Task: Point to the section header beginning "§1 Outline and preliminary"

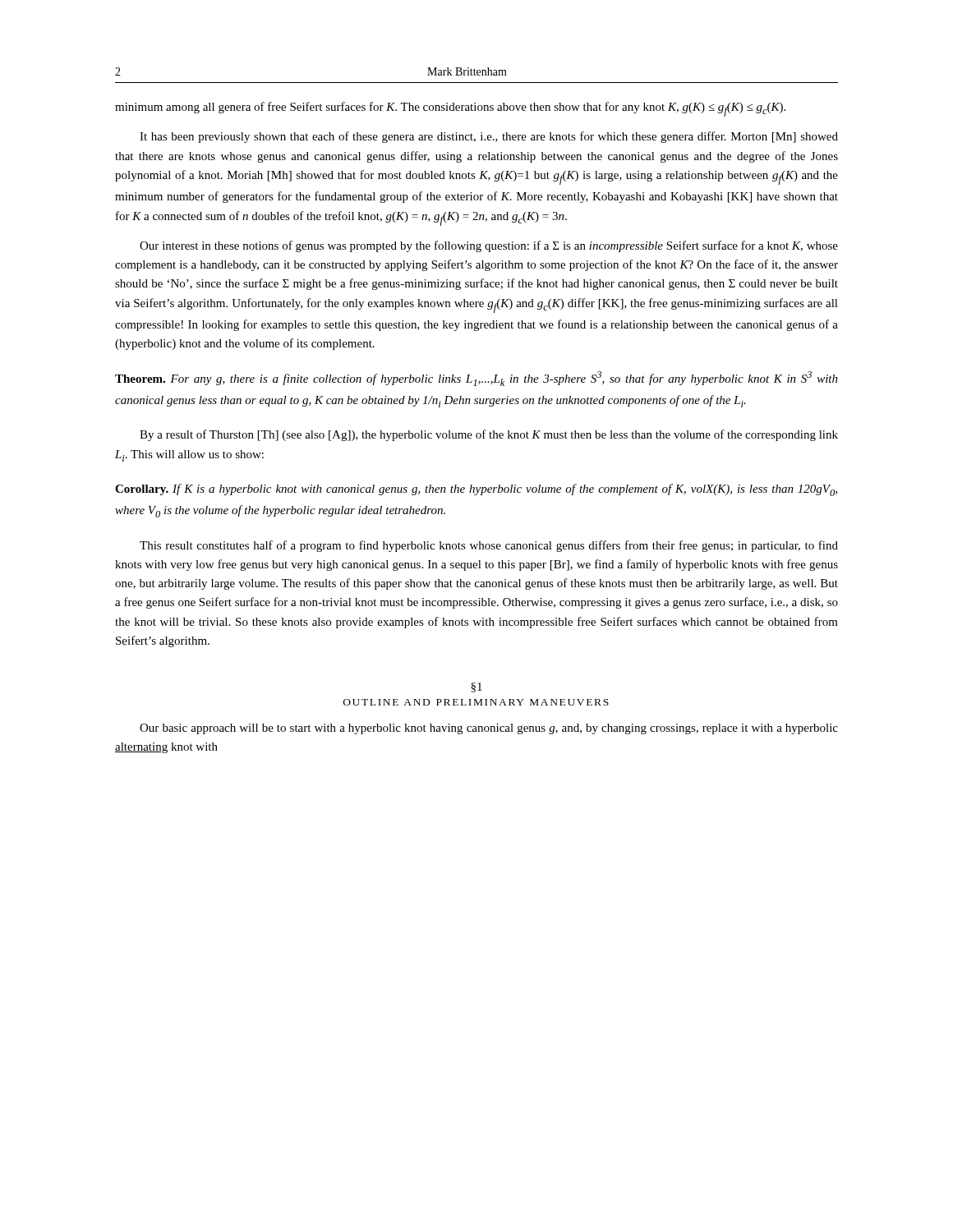Action: click(476, 695)
